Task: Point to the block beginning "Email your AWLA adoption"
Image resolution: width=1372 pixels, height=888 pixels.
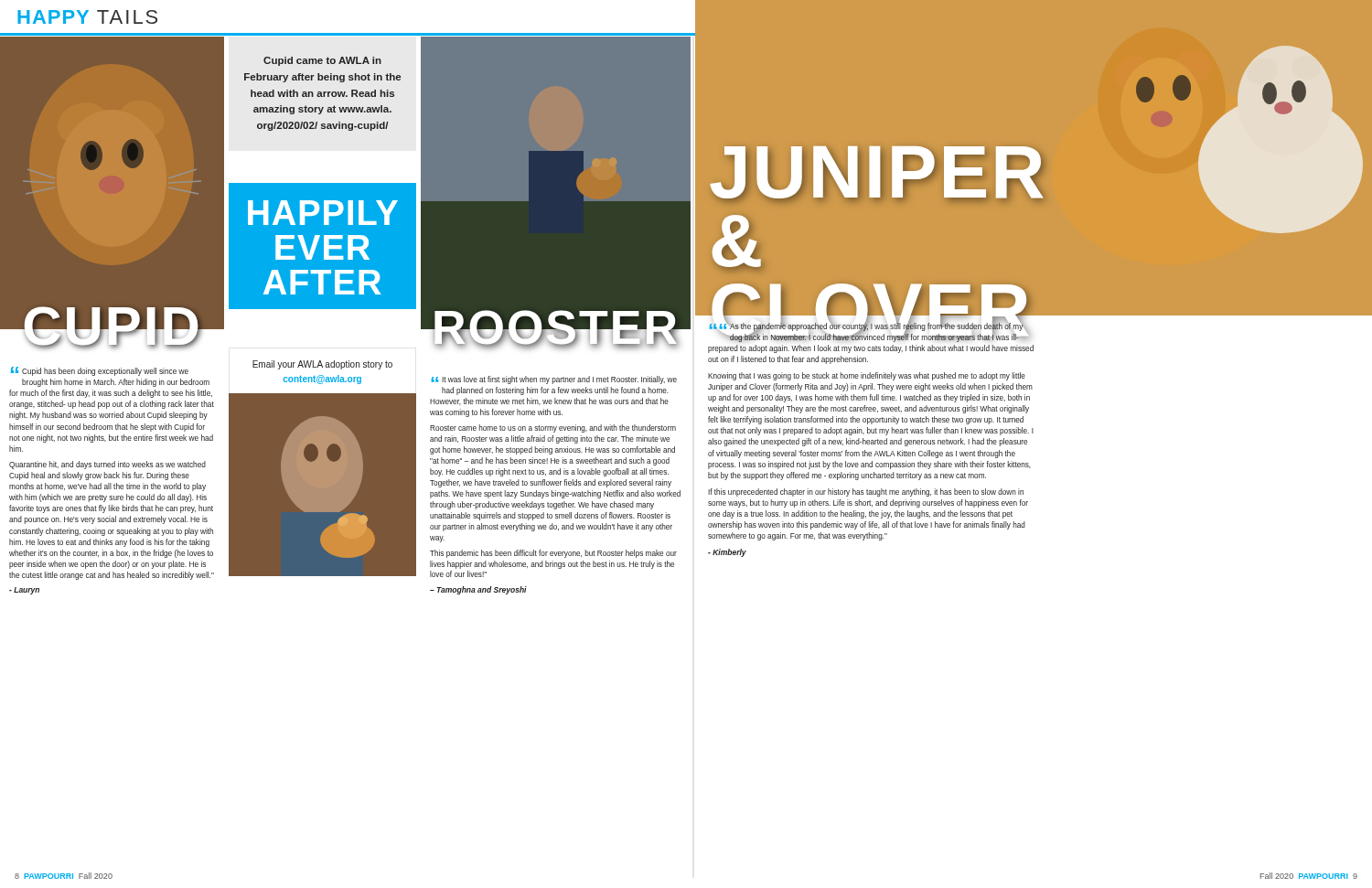Action: point(322,372)
